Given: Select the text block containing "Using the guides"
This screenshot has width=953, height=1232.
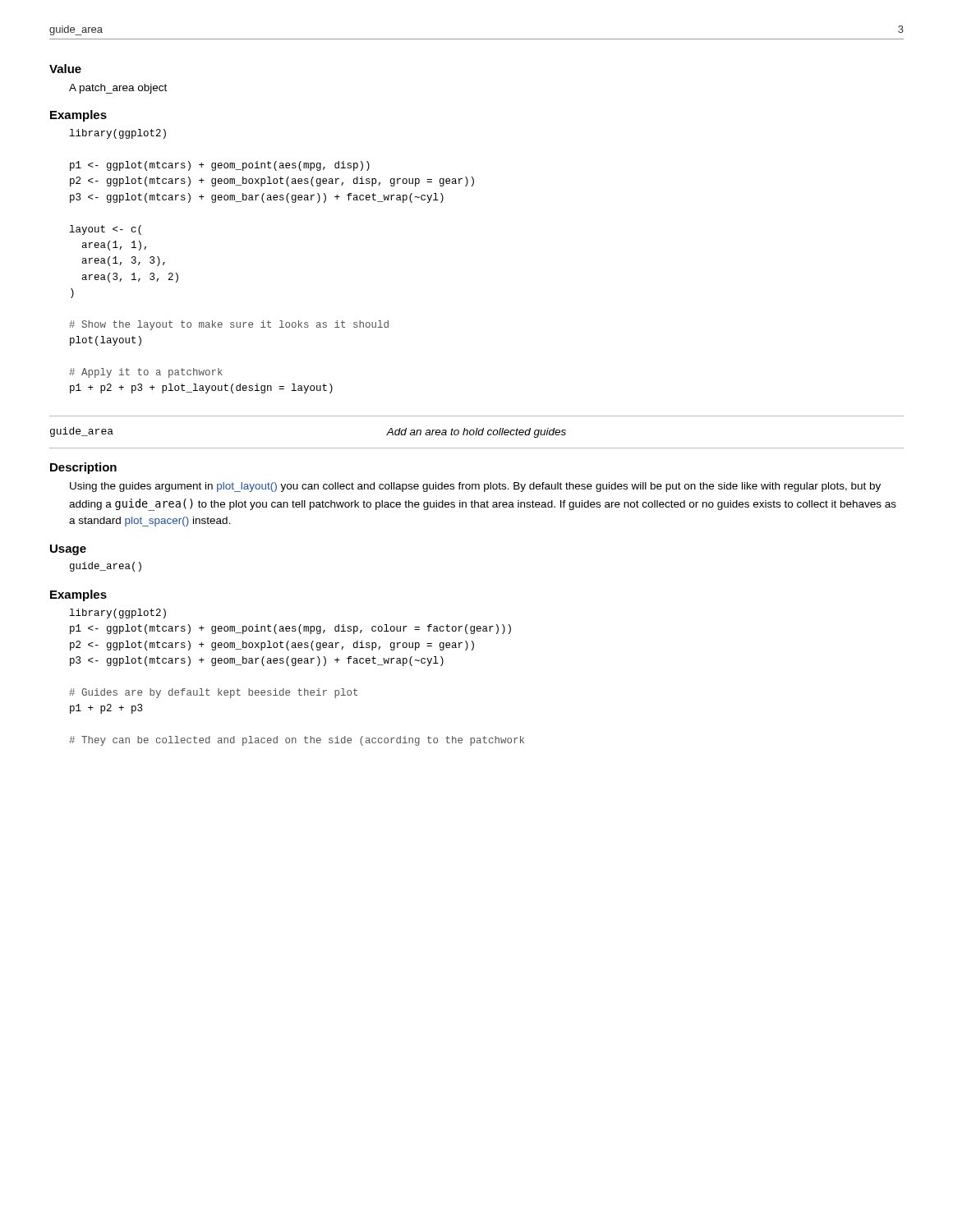Looking at the screenshot, I should 483,503.
